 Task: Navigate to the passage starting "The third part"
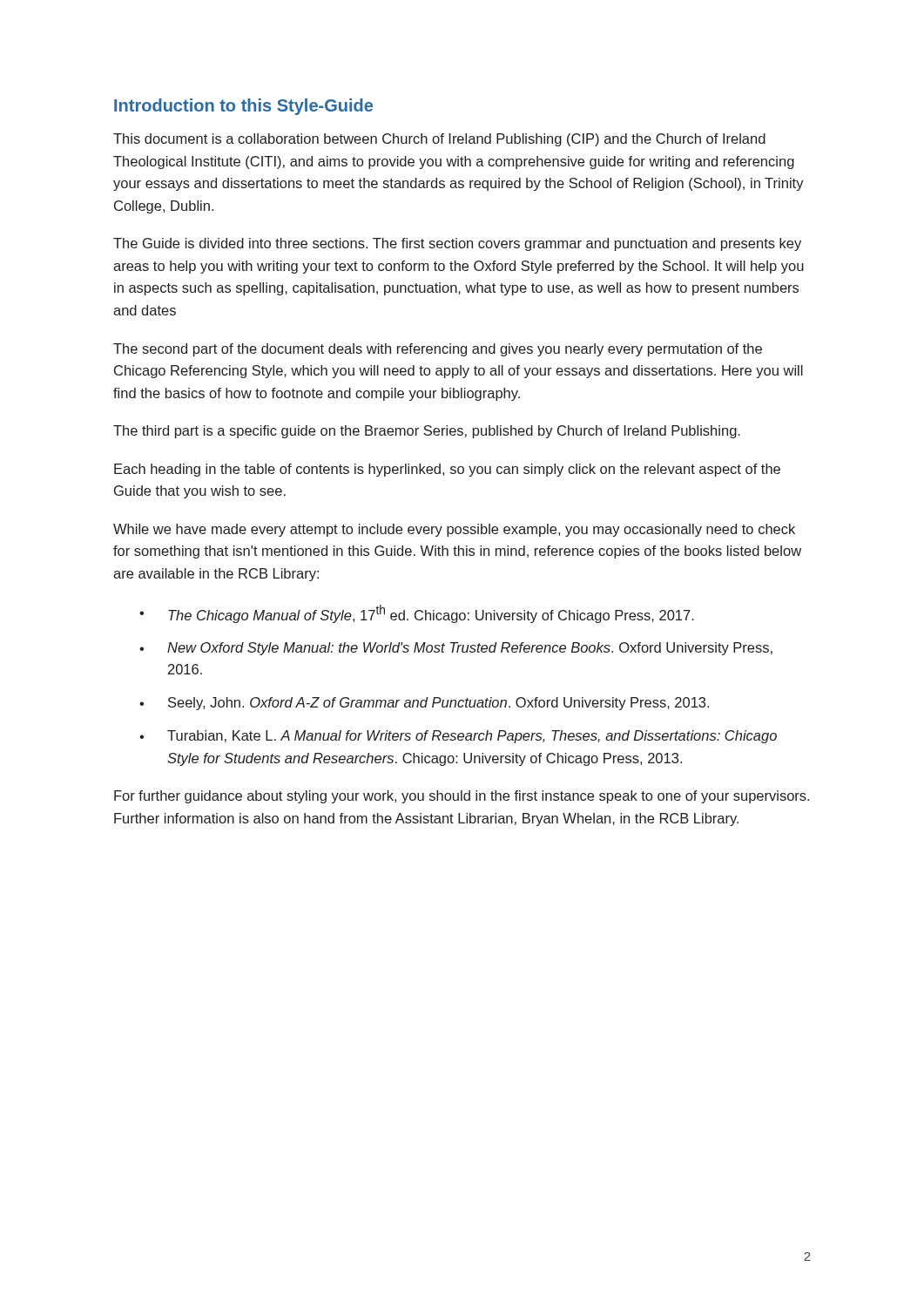[427, 431]
